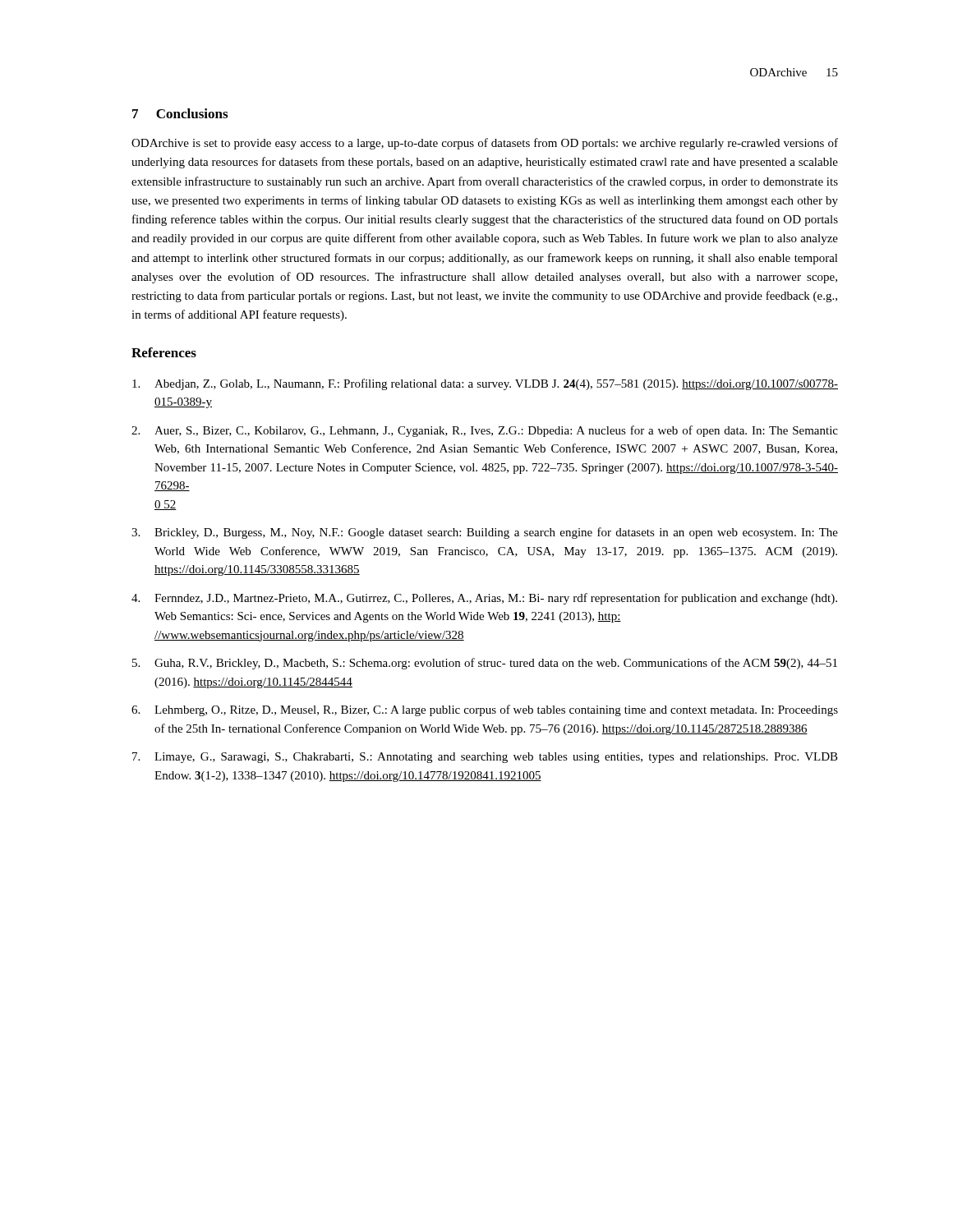The image size is (953, 1232).
Task: Locate the block of text that opens with "3. Brickley, D., Burgess,"
Action: (485, 551)
